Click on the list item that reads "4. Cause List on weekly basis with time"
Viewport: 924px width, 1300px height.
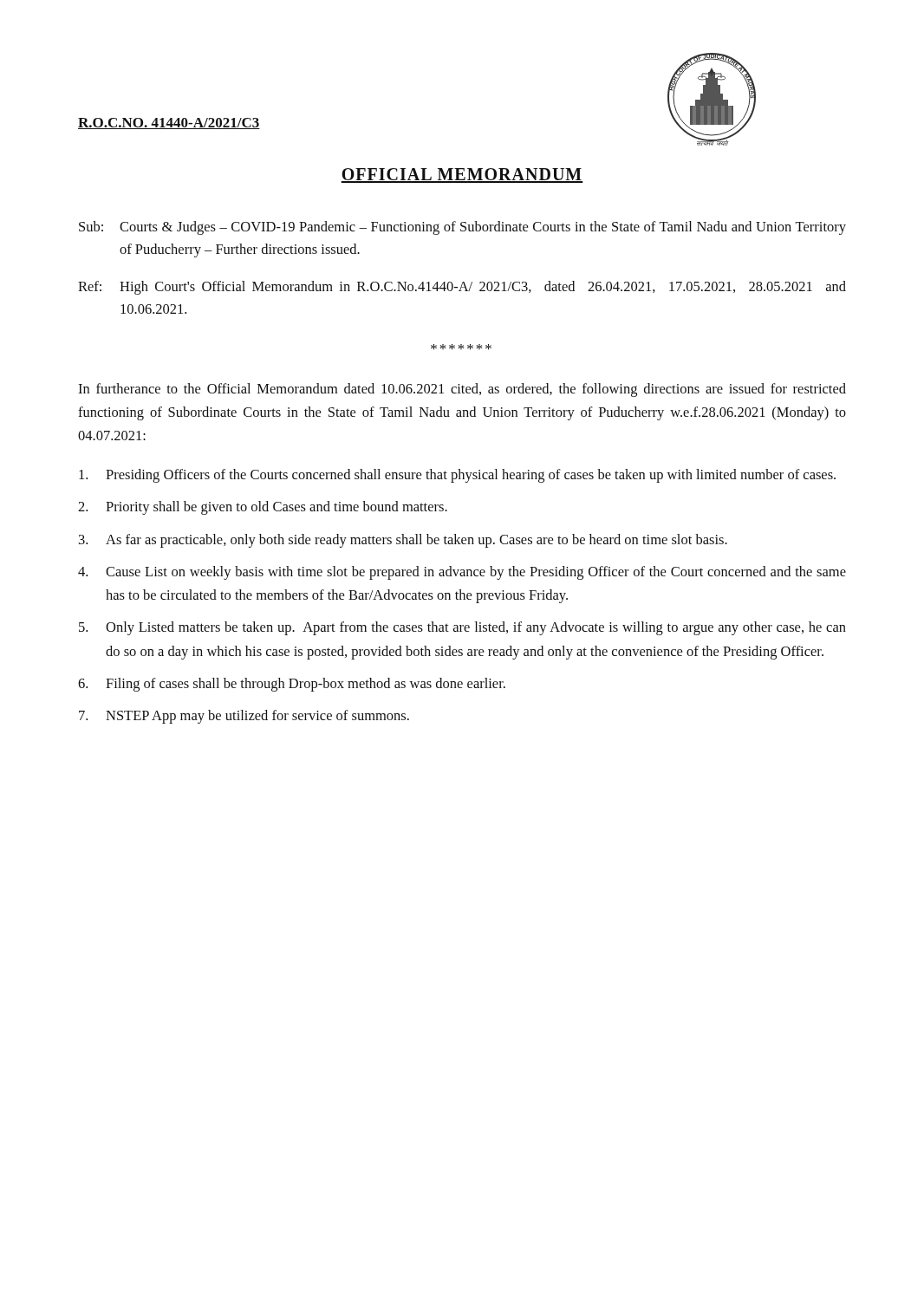(x=462, y=583)
